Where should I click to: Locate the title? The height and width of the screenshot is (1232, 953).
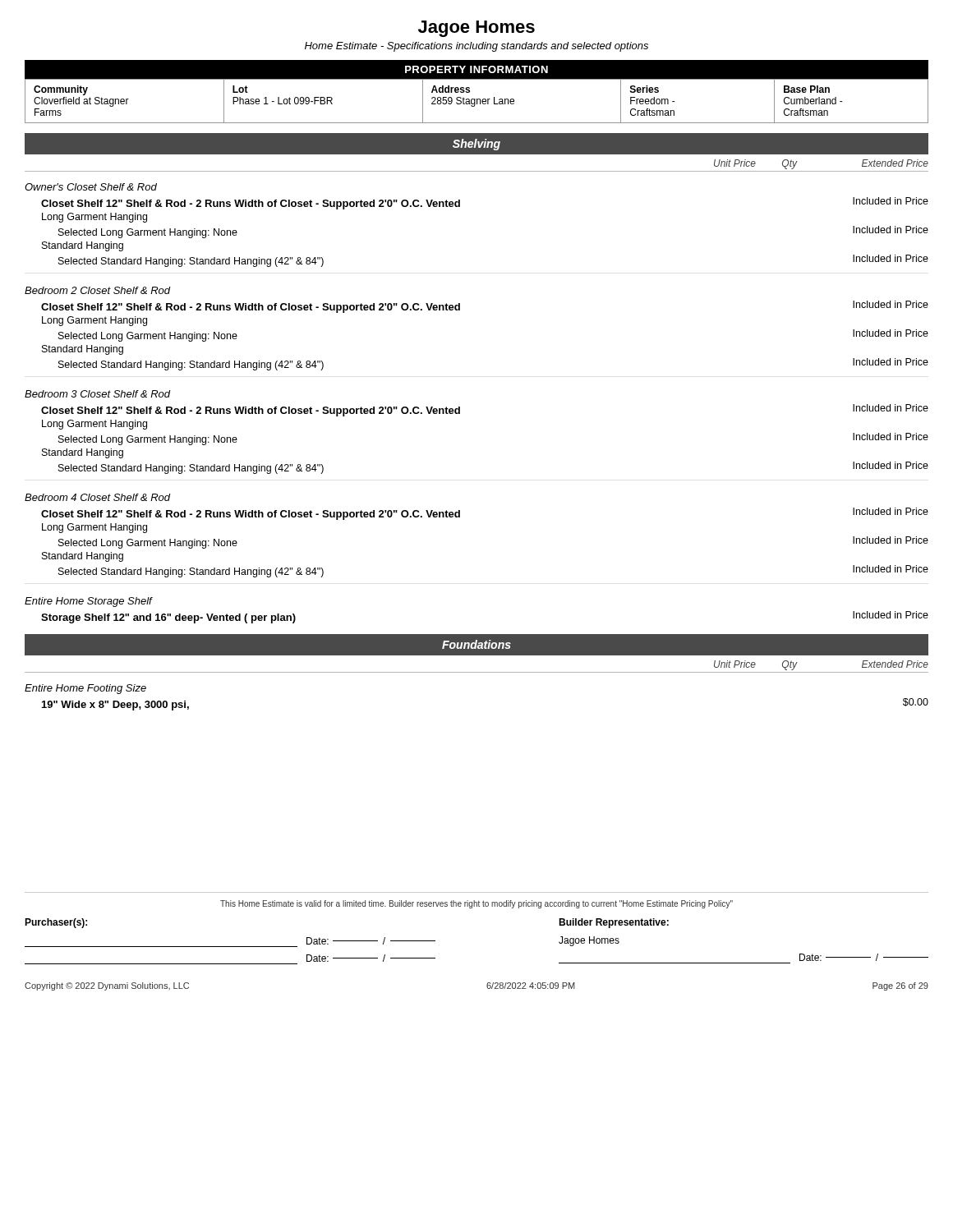pyautogui.click(x=476, y=27)
